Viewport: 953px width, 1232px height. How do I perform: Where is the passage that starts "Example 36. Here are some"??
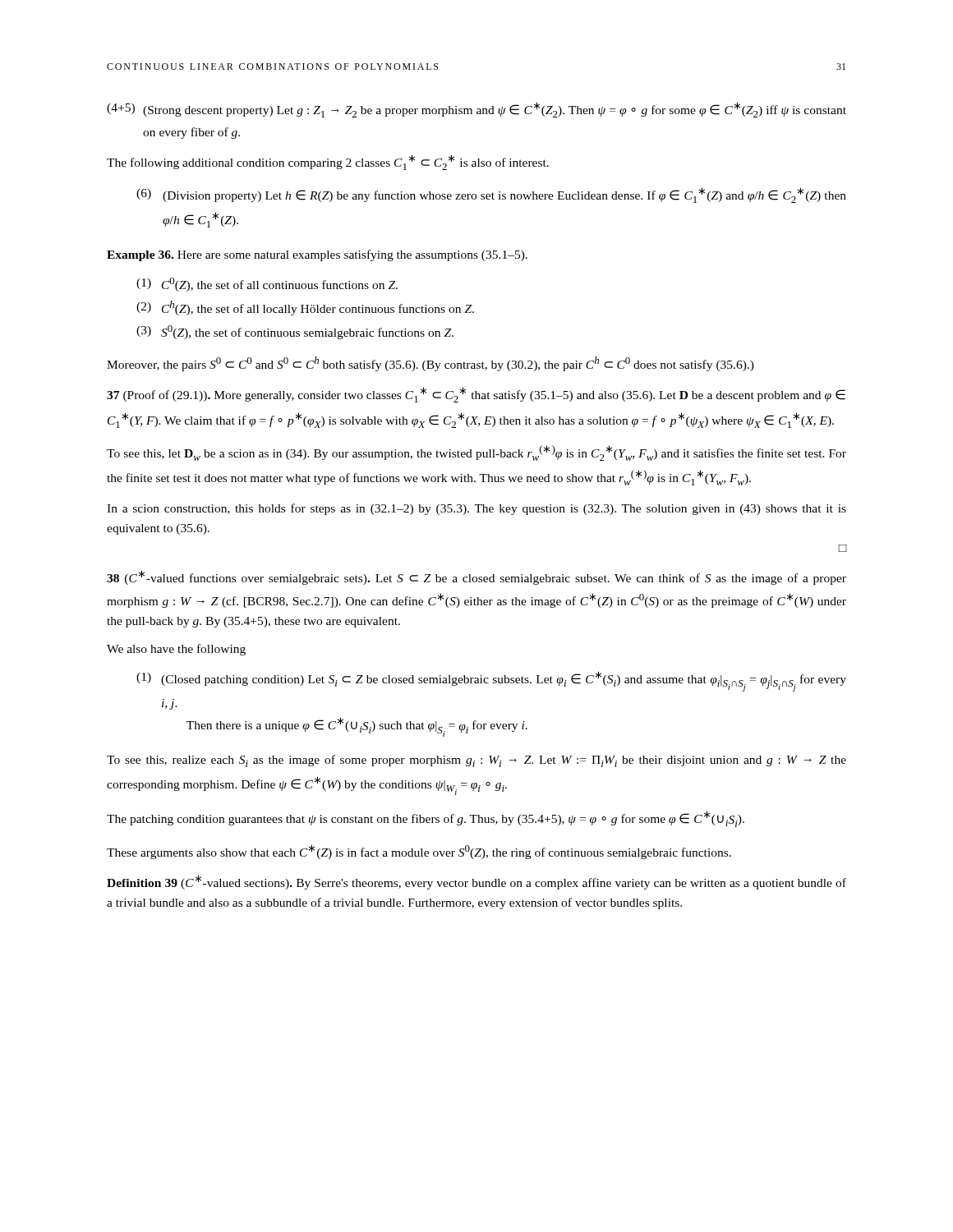coord(317,254)
